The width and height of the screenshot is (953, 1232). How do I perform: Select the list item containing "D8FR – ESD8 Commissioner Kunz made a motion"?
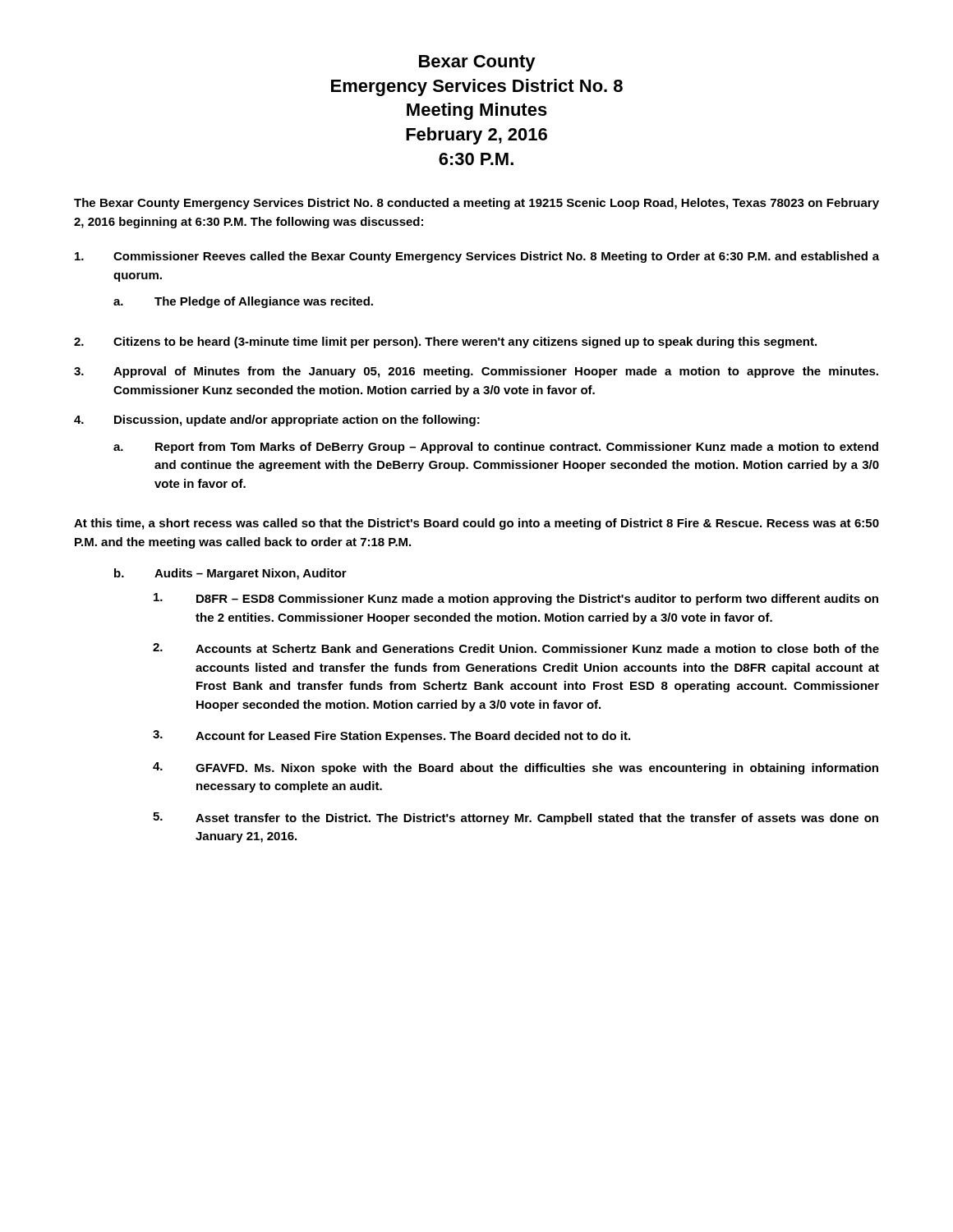click(516, 609)
